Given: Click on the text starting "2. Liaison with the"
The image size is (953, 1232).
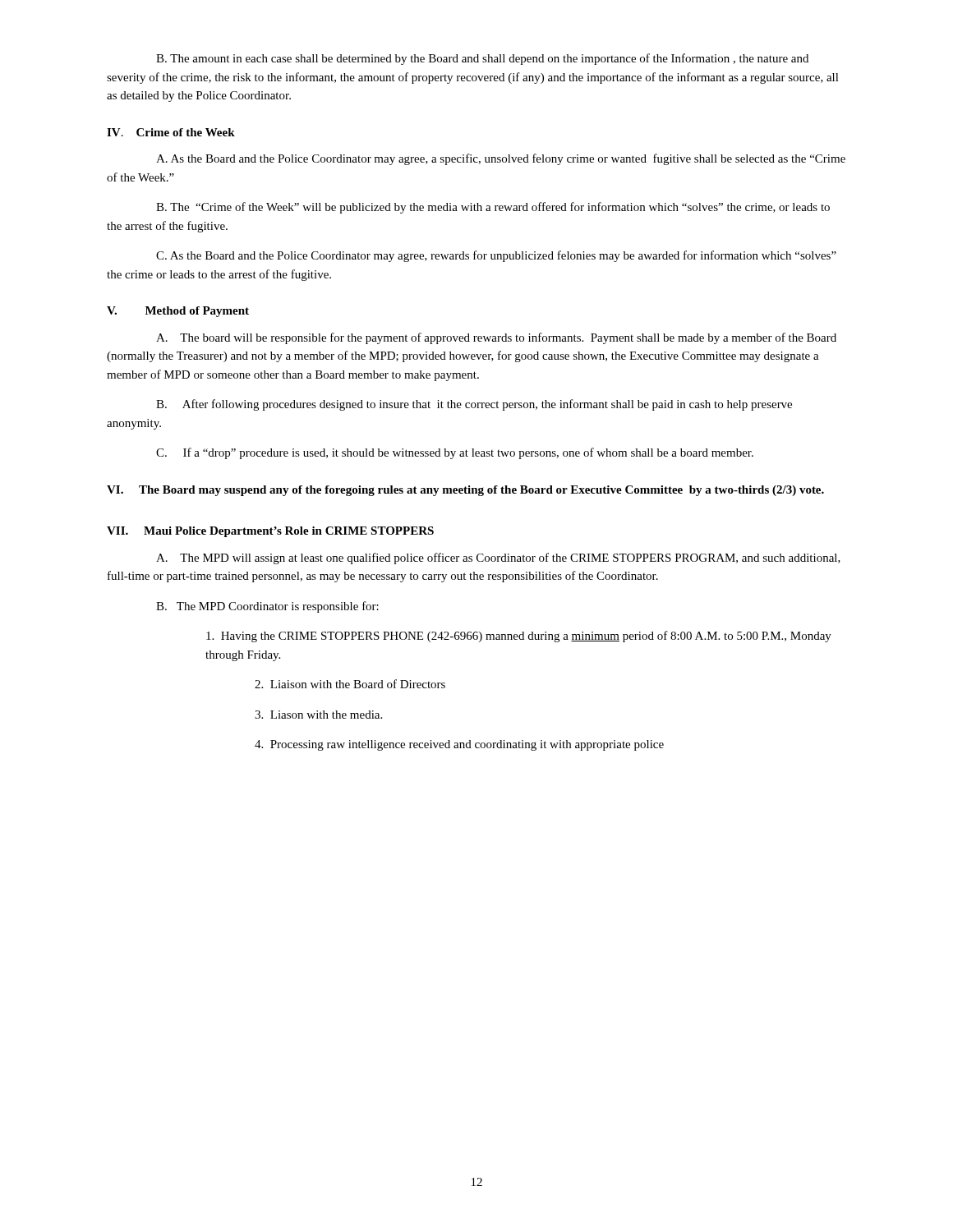Looking at the screenshot, I should click(x=350, y=684).
